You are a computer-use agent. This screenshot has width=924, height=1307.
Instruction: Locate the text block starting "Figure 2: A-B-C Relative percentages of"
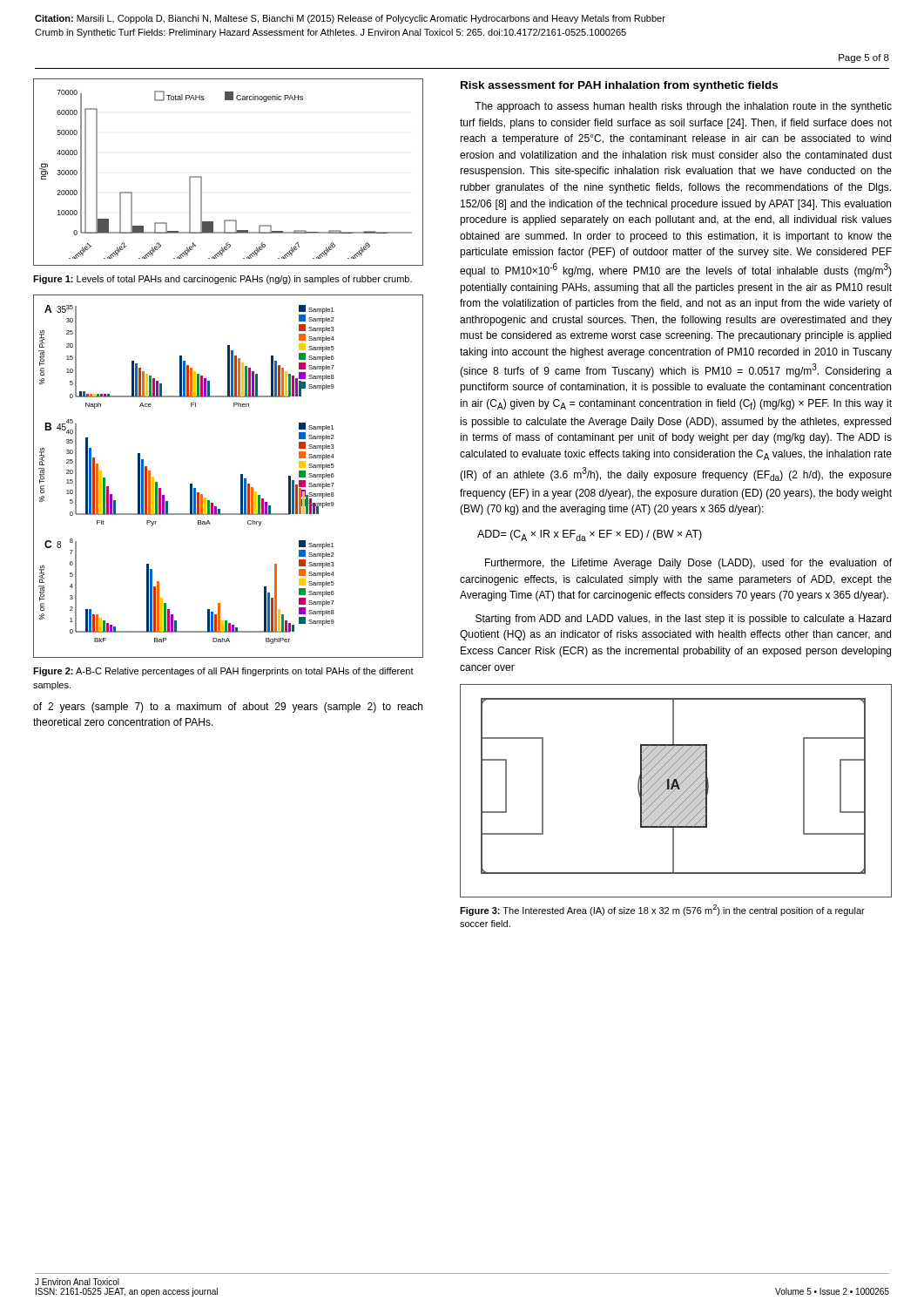(x=223, y=678)
